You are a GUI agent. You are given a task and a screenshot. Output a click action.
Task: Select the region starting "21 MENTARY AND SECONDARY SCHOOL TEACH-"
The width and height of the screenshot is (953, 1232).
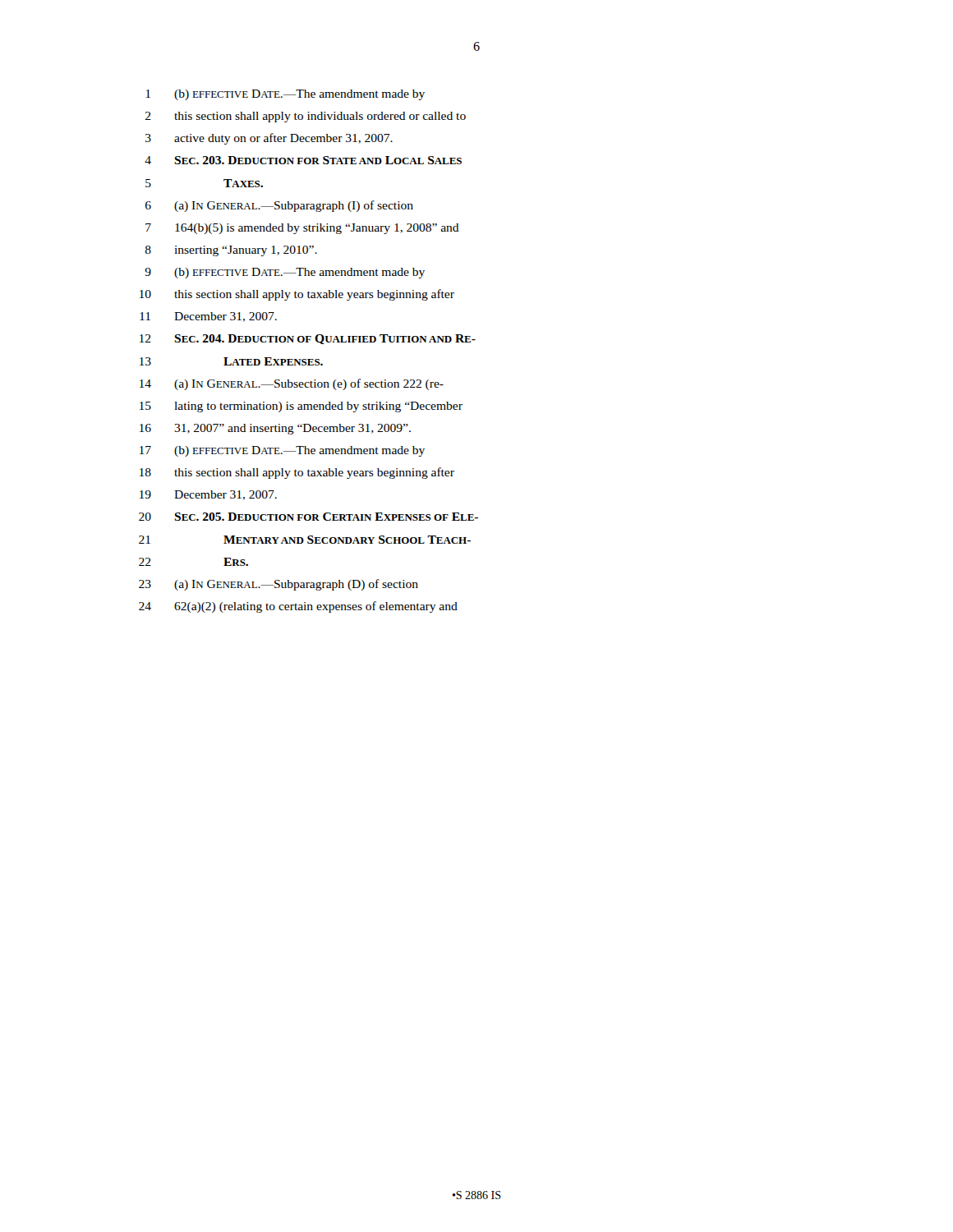pos(476,539)
